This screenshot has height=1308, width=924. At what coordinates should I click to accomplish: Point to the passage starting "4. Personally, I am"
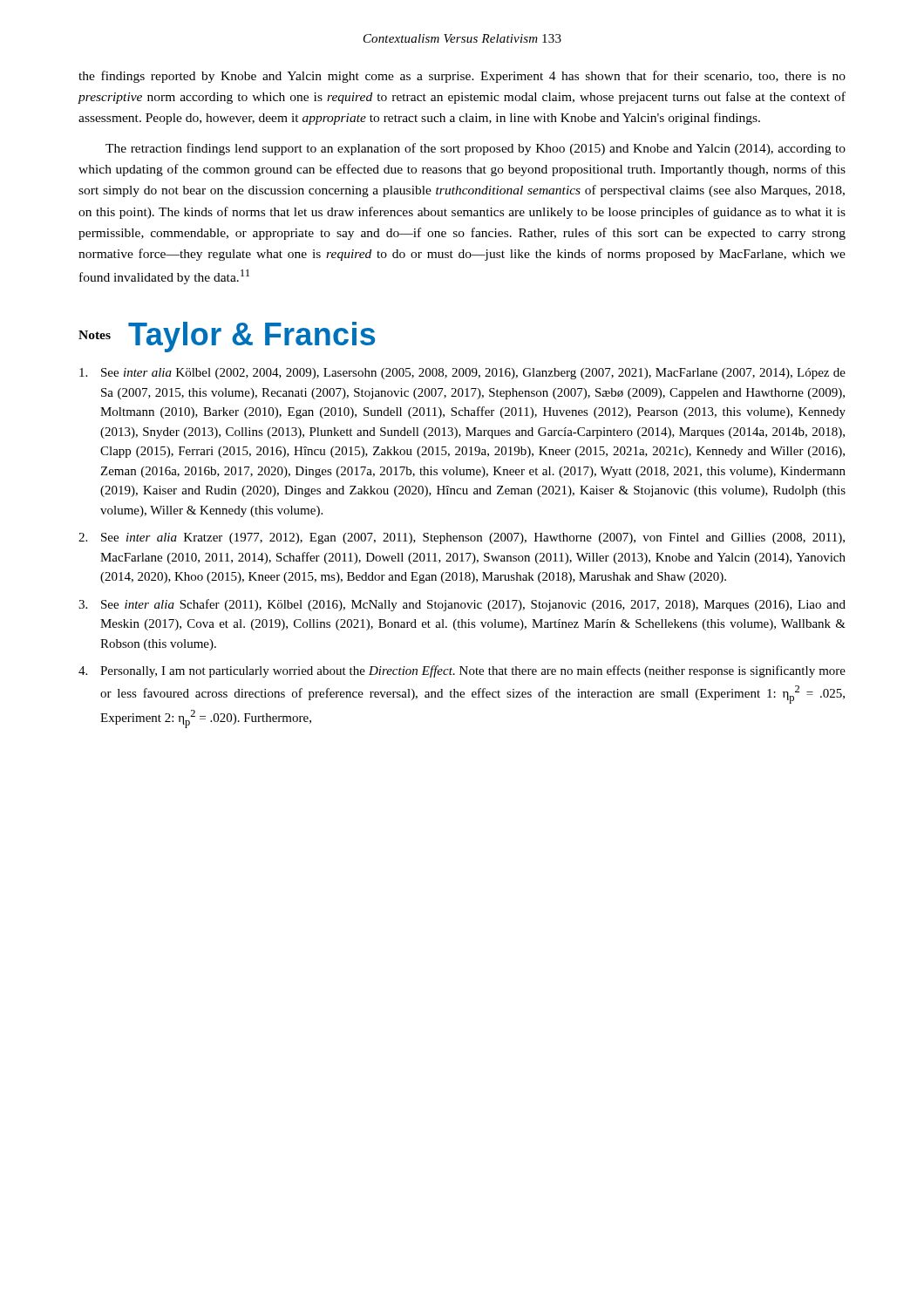[462, 696]
